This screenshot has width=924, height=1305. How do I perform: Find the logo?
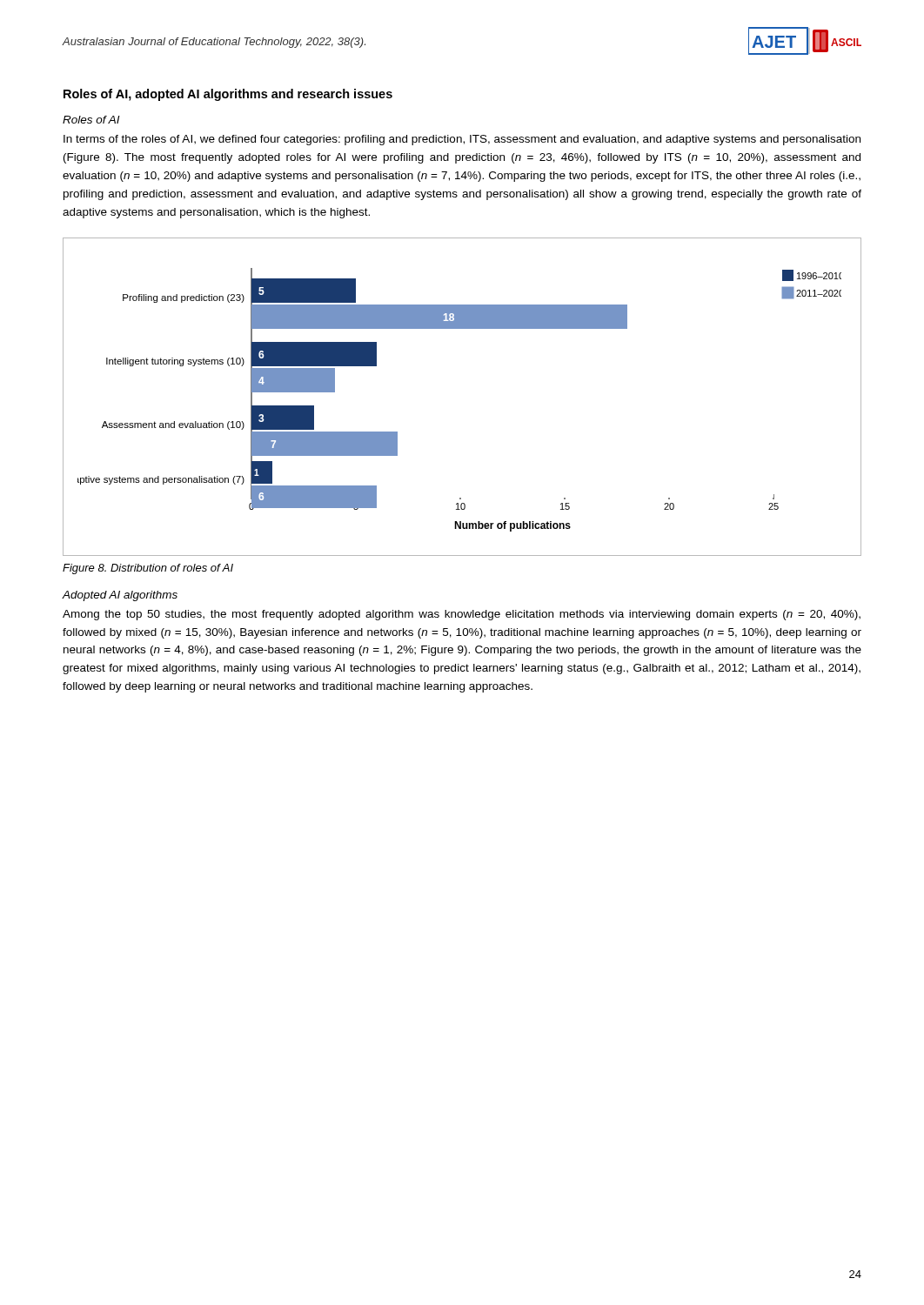pyautogui.click(x=805, y=41)
